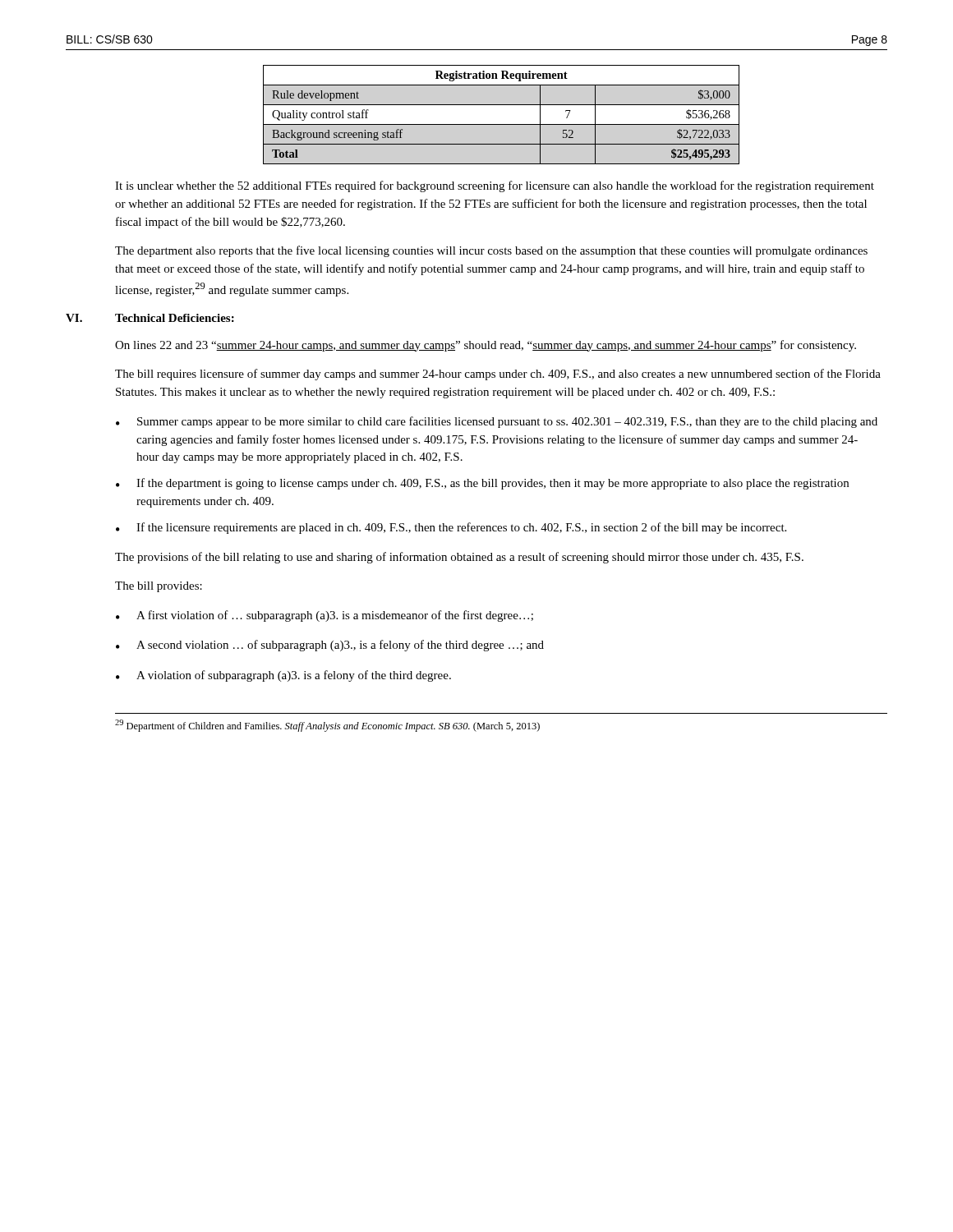
Task: Select the footnote containing "29 Department of Children and Families."
Action: (x=501, y=725)
